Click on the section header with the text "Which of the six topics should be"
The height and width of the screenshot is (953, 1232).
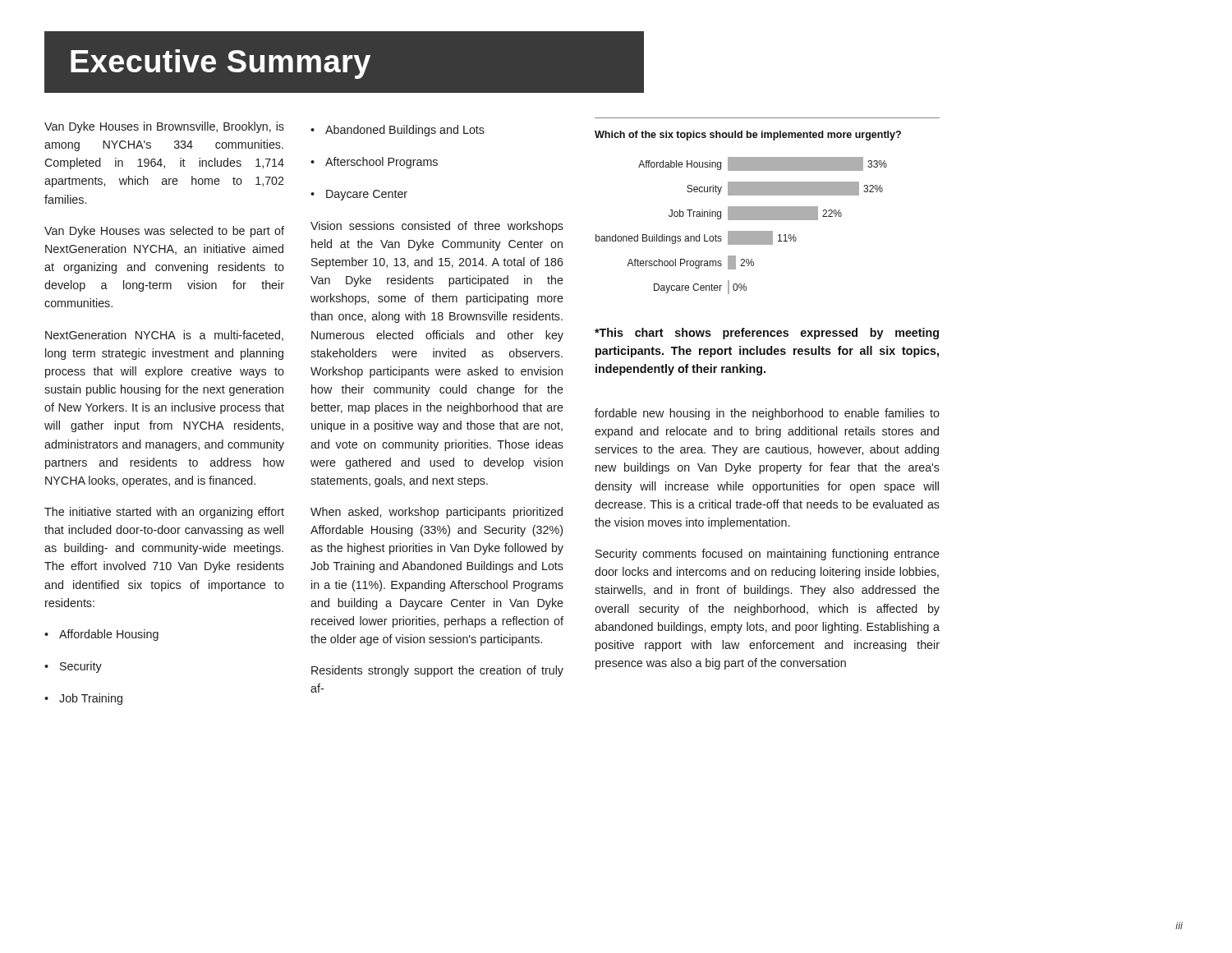pyautogui.click(x=748, y=135)
